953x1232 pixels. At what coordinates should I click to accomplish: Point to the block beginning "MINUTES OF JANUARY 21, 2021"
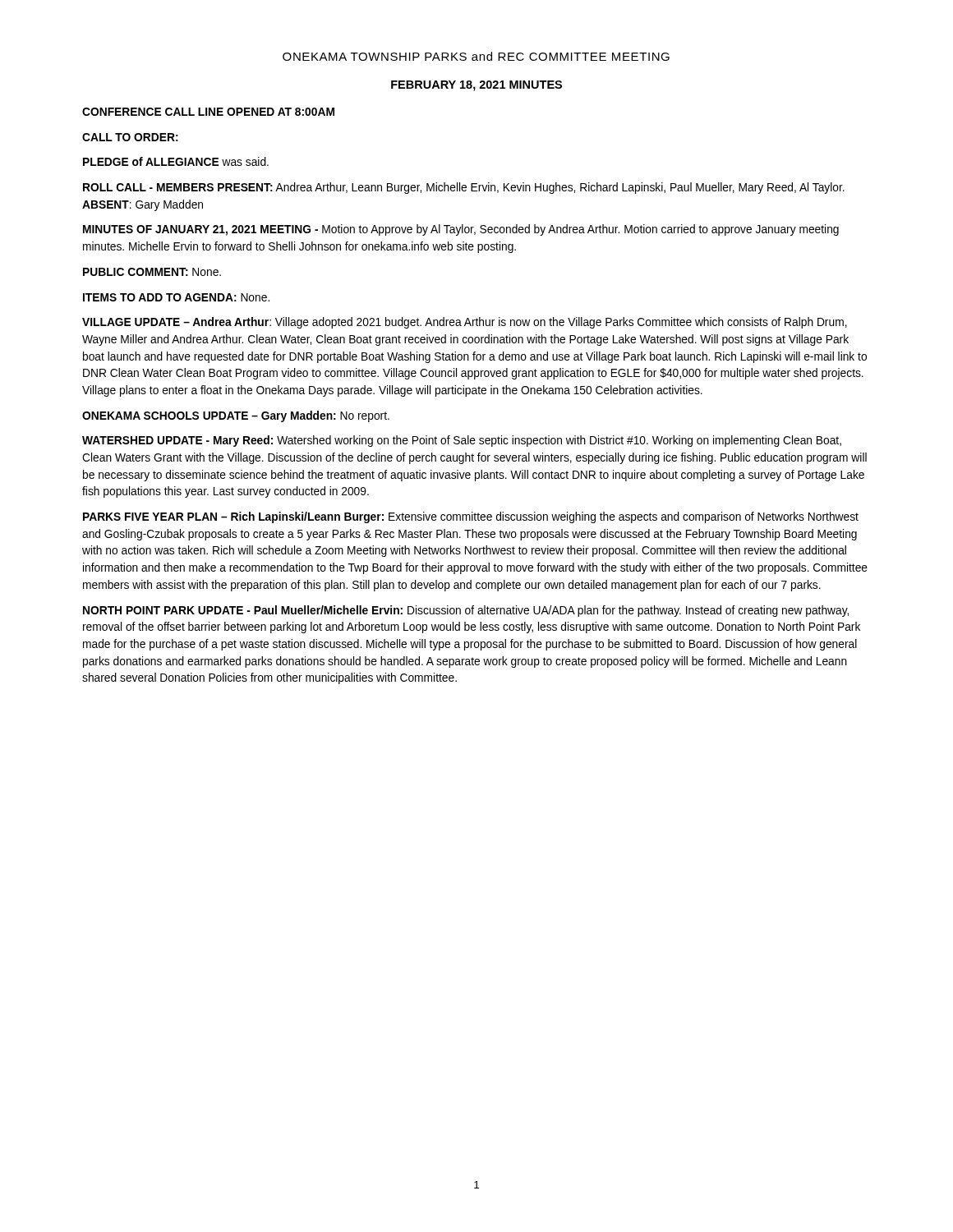click(461, 238)
